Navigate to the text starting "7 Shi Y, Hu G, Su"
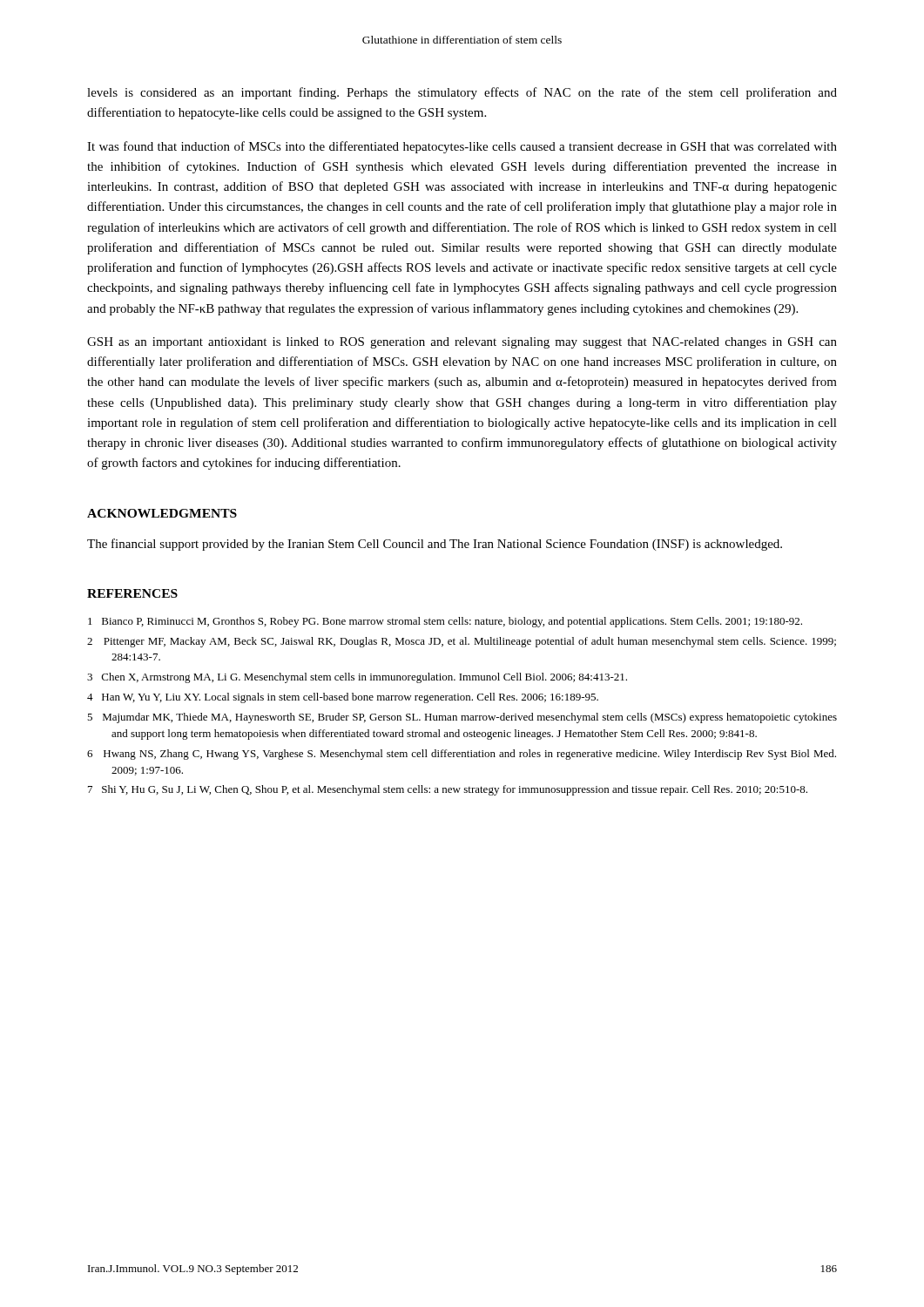924x1307 pixels. click(448, 789)
